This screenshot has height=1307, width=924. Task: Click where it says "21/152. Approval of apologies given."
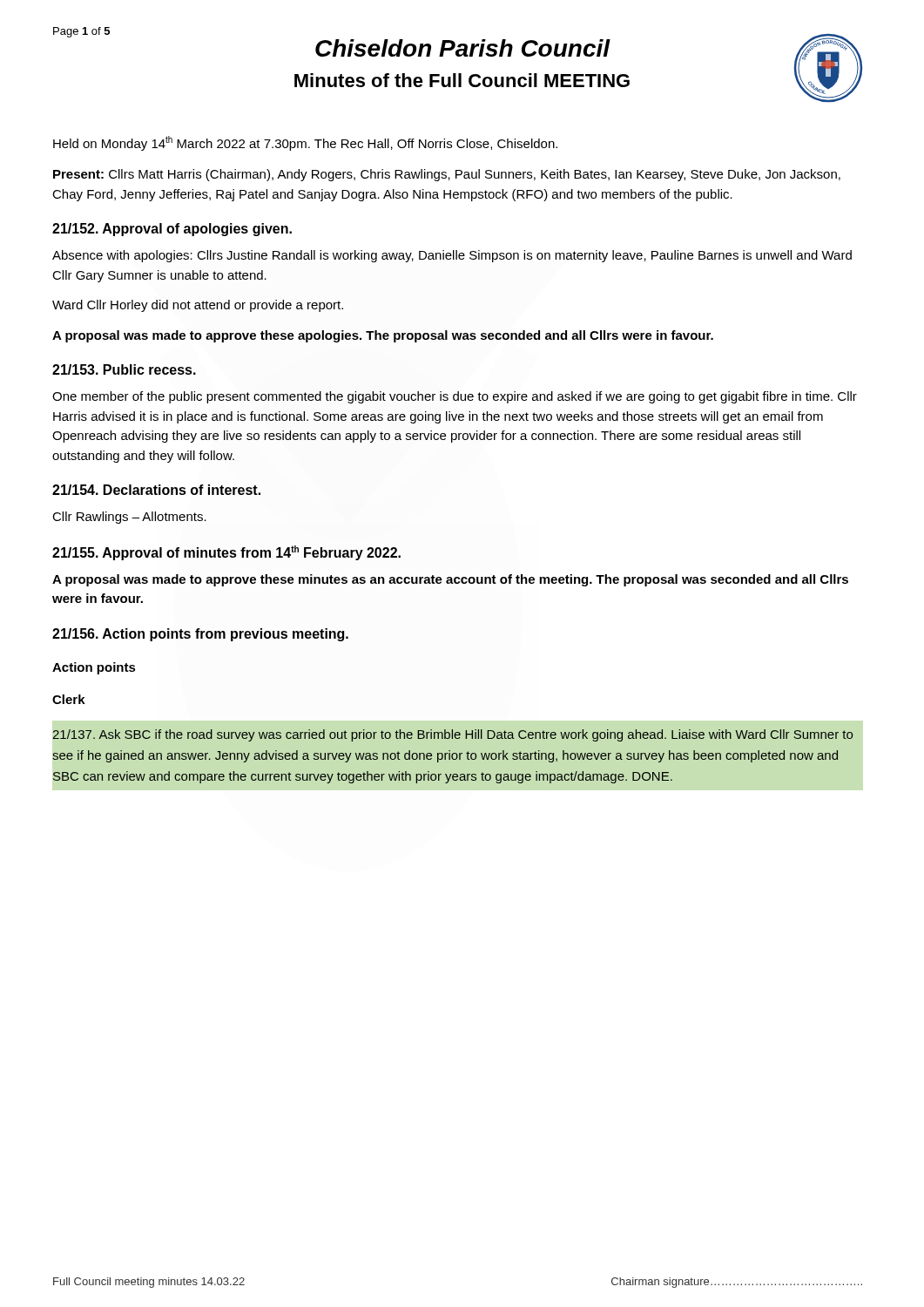pyautogui.click(x=172, y=229)
